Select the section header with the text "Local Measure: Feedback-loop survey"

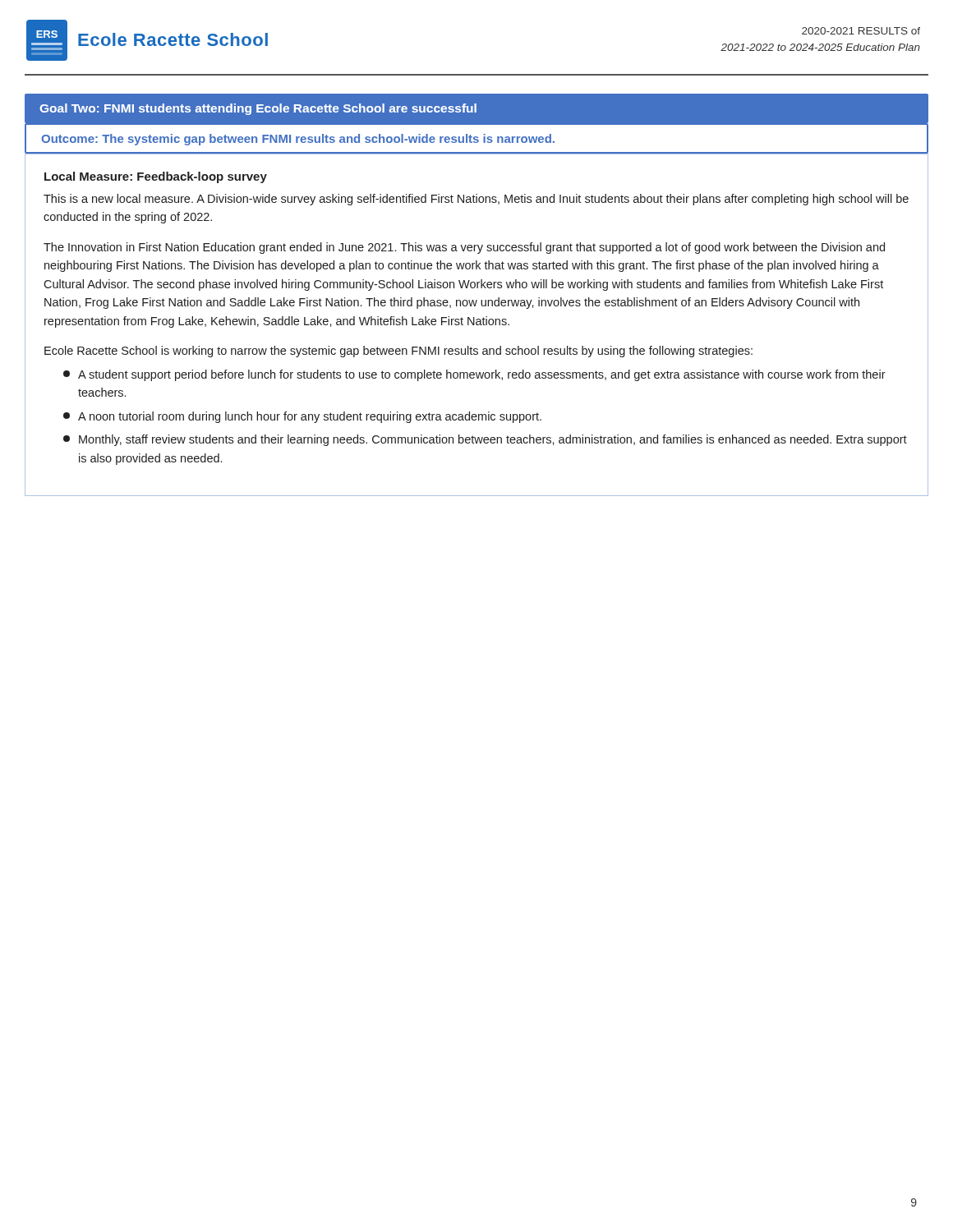click(x=155, y=176)
